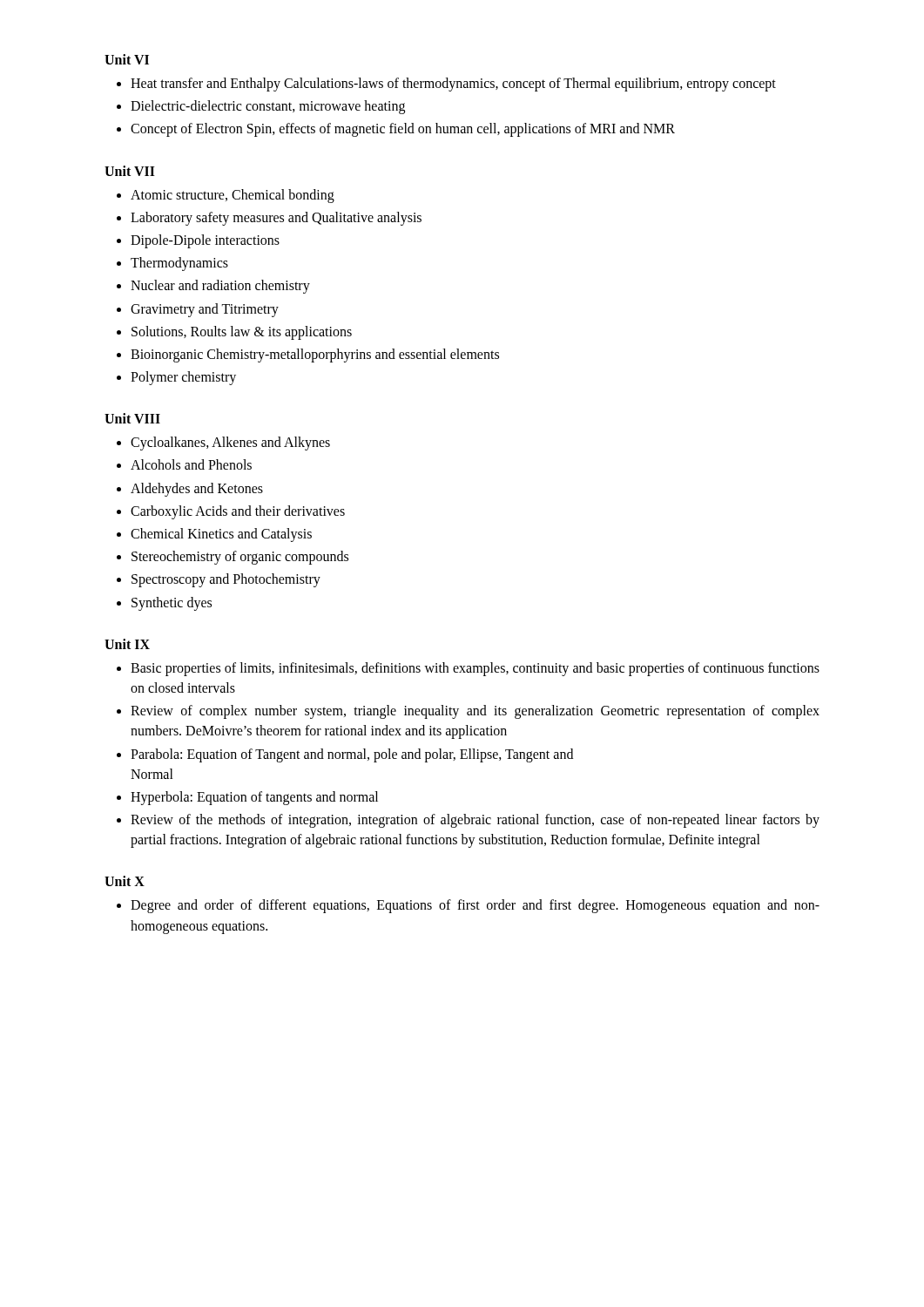The width and height of the screenshot is (924, 1307).
Task: Point to the element starting "Cycloalkanes, Alkenes and Alkynes"
Action: coord(230,444)
